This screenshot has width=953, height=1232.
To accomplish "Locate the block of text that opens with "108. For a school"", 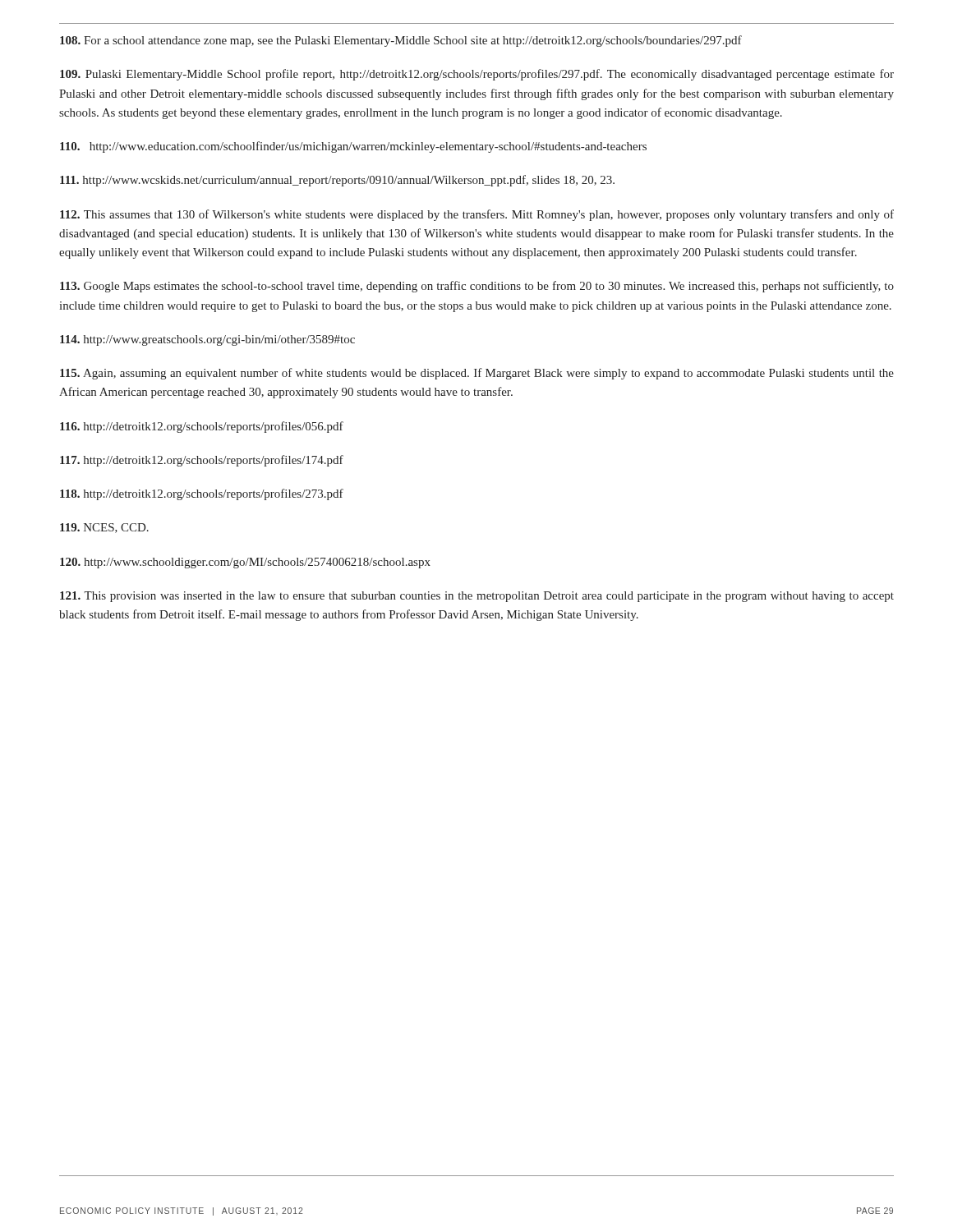I will point(400,40).
